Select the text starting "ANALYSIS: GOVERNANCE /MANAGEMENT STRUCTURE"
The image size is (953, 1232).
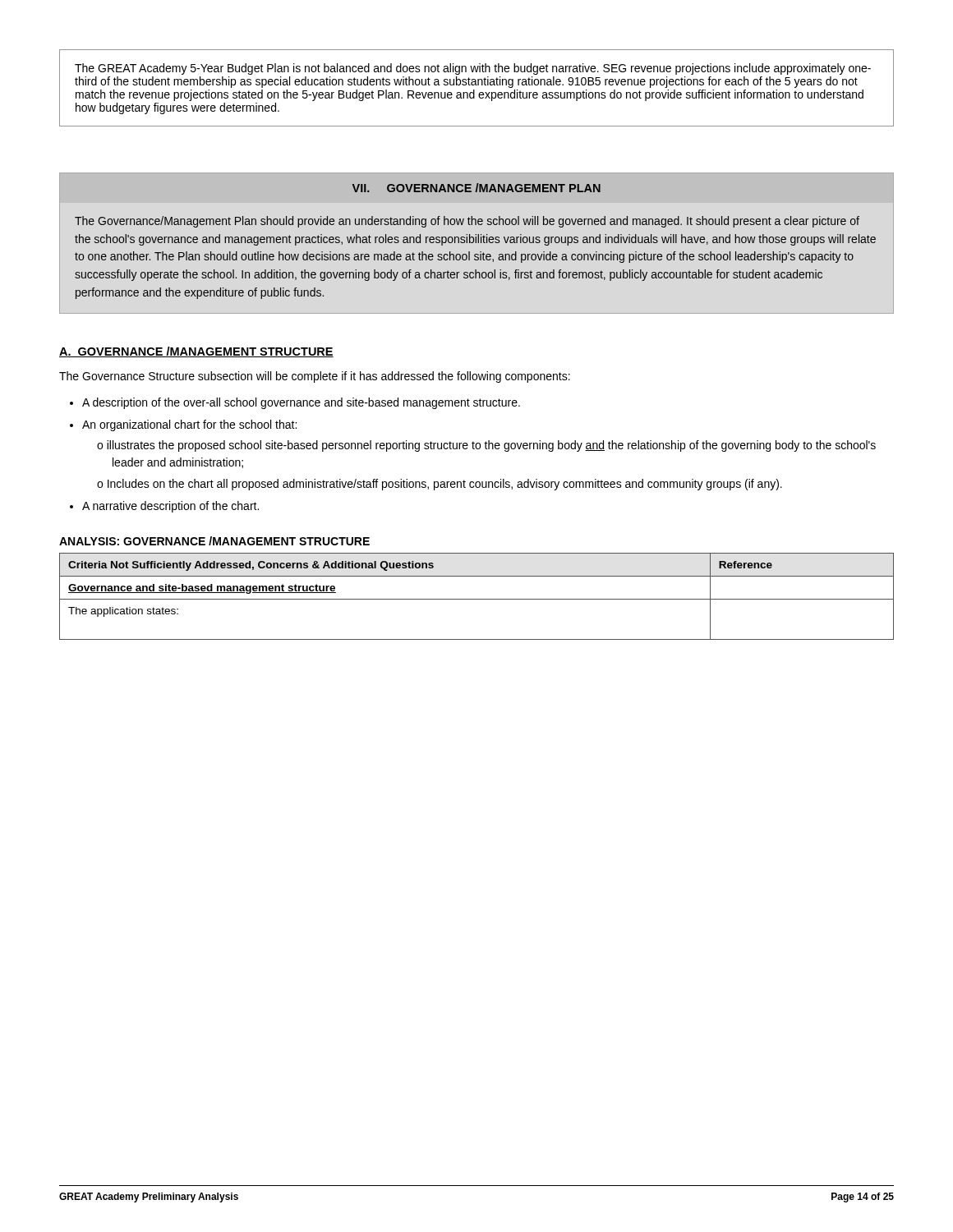[215, 541]
